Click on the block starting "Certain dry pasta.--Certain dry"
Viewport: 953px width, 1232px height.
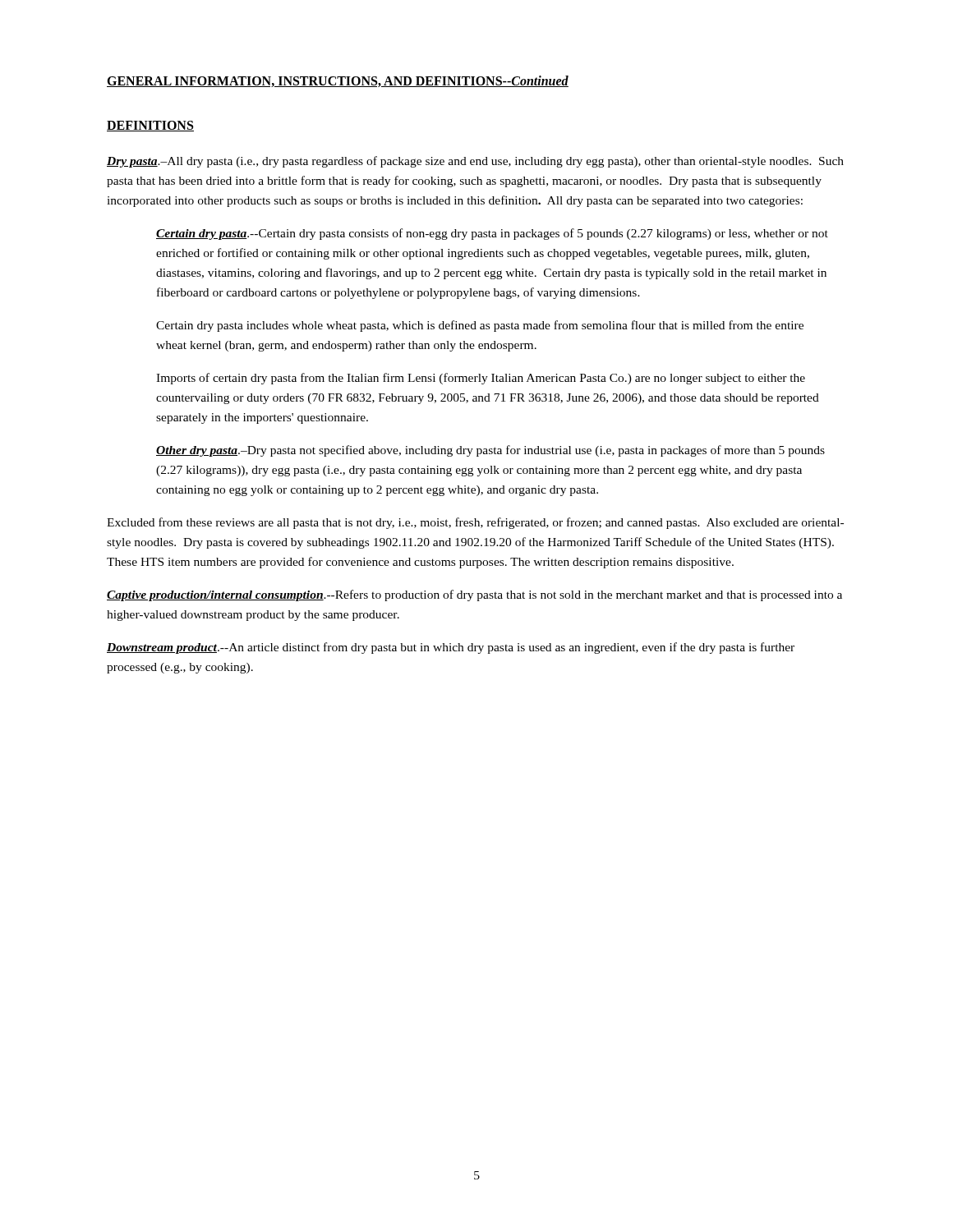tap(492, 262)
